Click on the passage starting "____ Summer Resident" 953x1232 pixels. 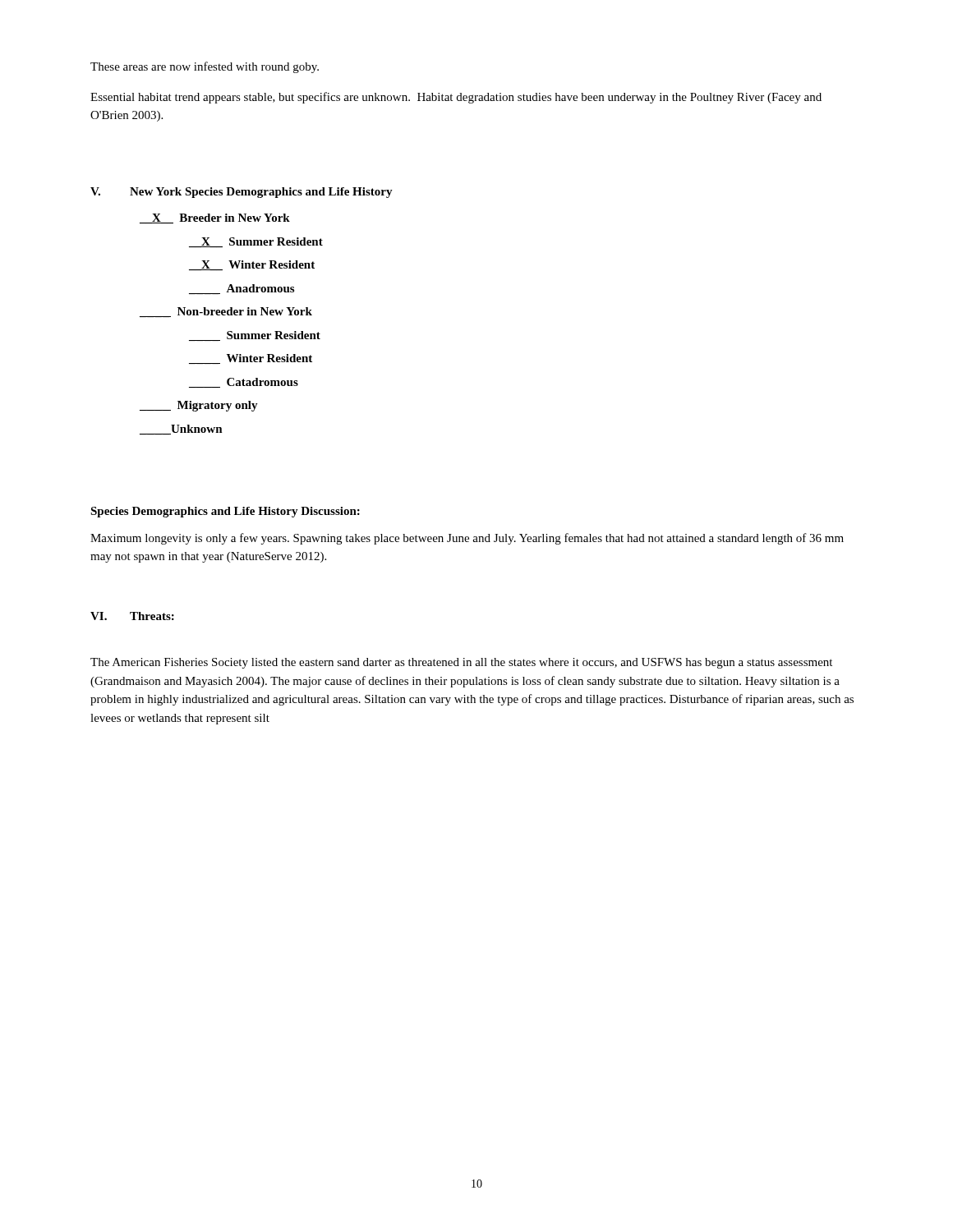click(x=255, y=335)
